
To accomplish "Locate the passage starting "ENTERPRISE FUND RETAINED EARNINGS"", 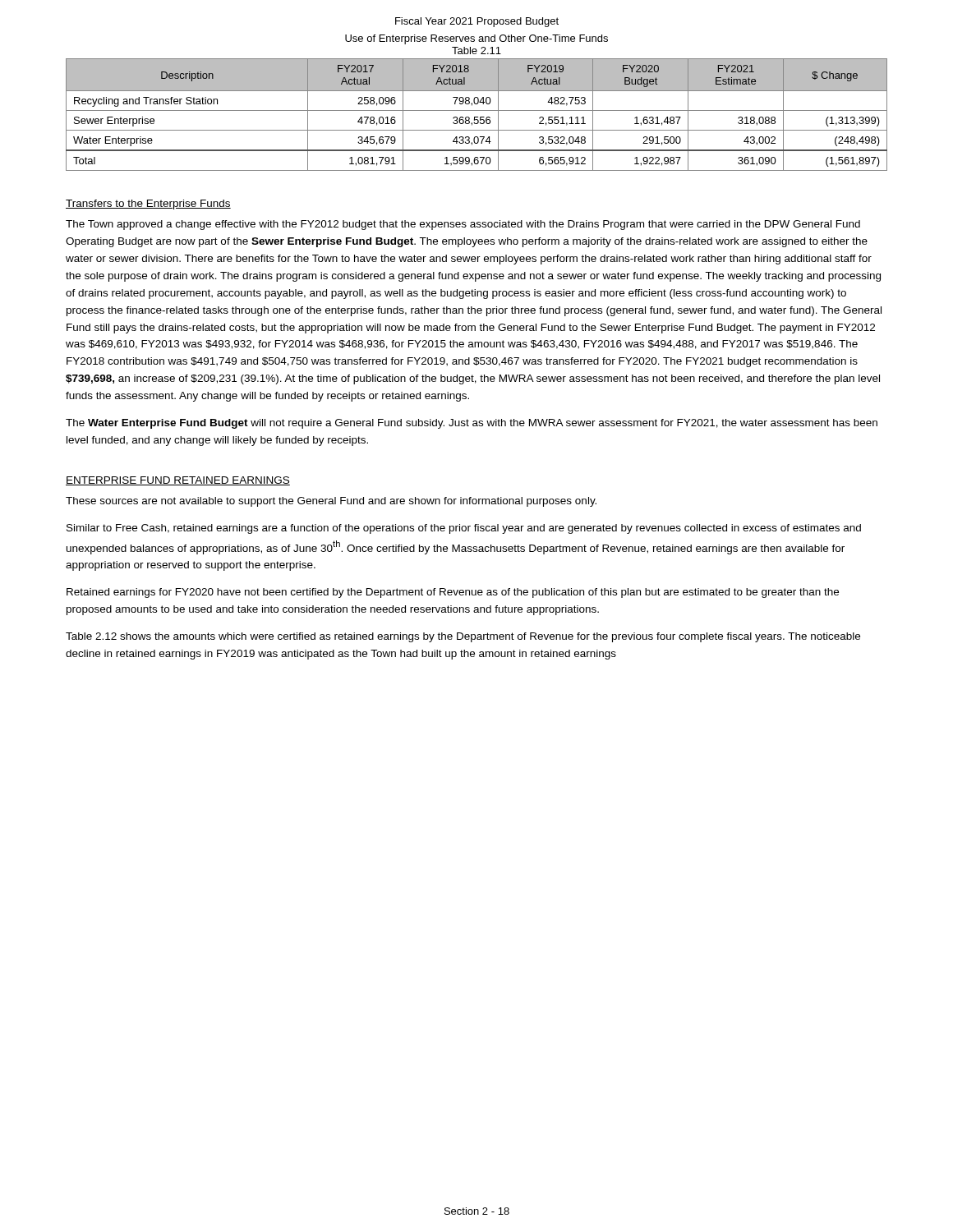I will coord(178,480).
